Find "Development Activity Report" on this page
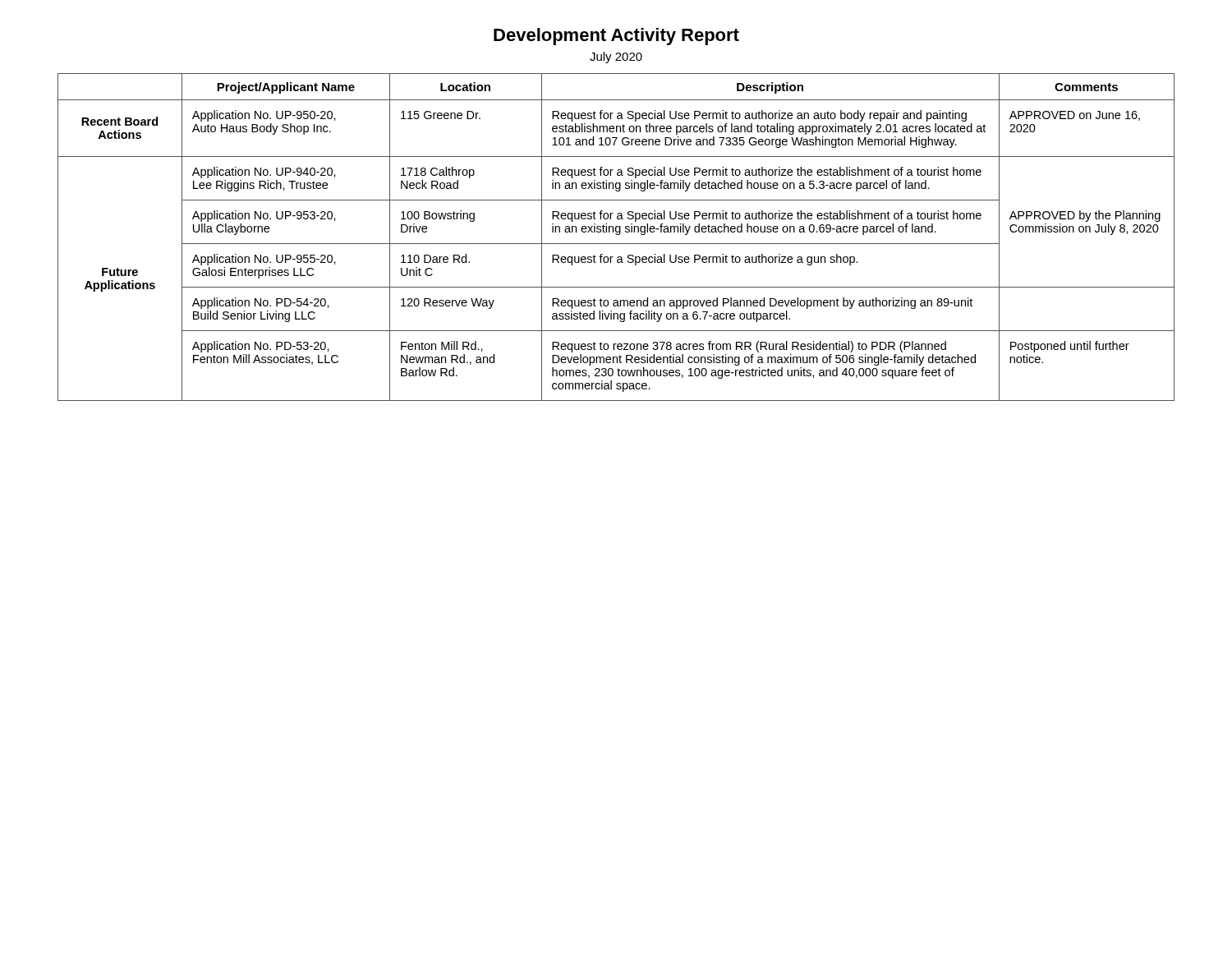The image size is (1232, 953). click(616, 35)
